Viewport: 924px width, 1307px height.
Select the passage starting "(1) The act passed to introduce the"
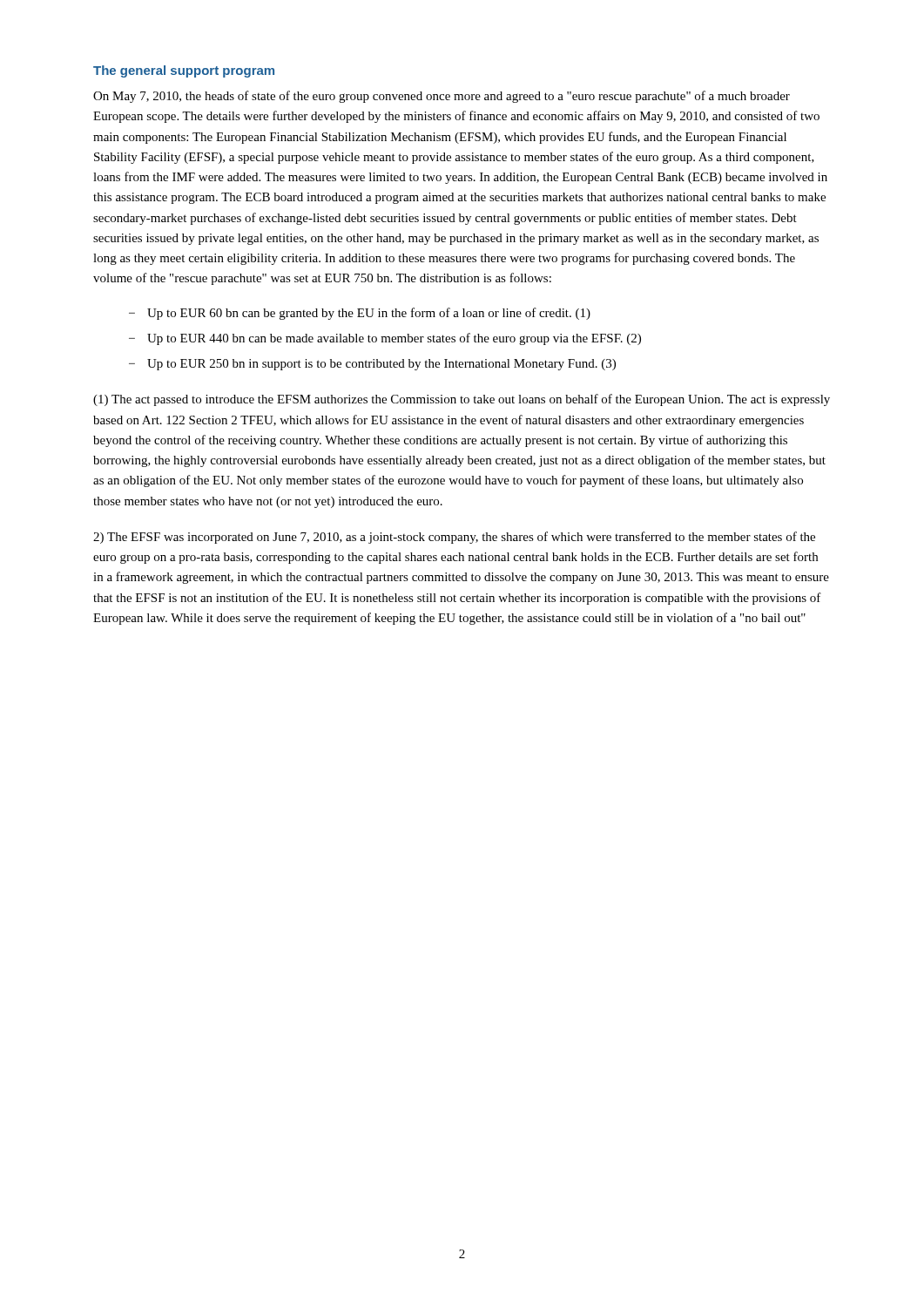[462, 450]
